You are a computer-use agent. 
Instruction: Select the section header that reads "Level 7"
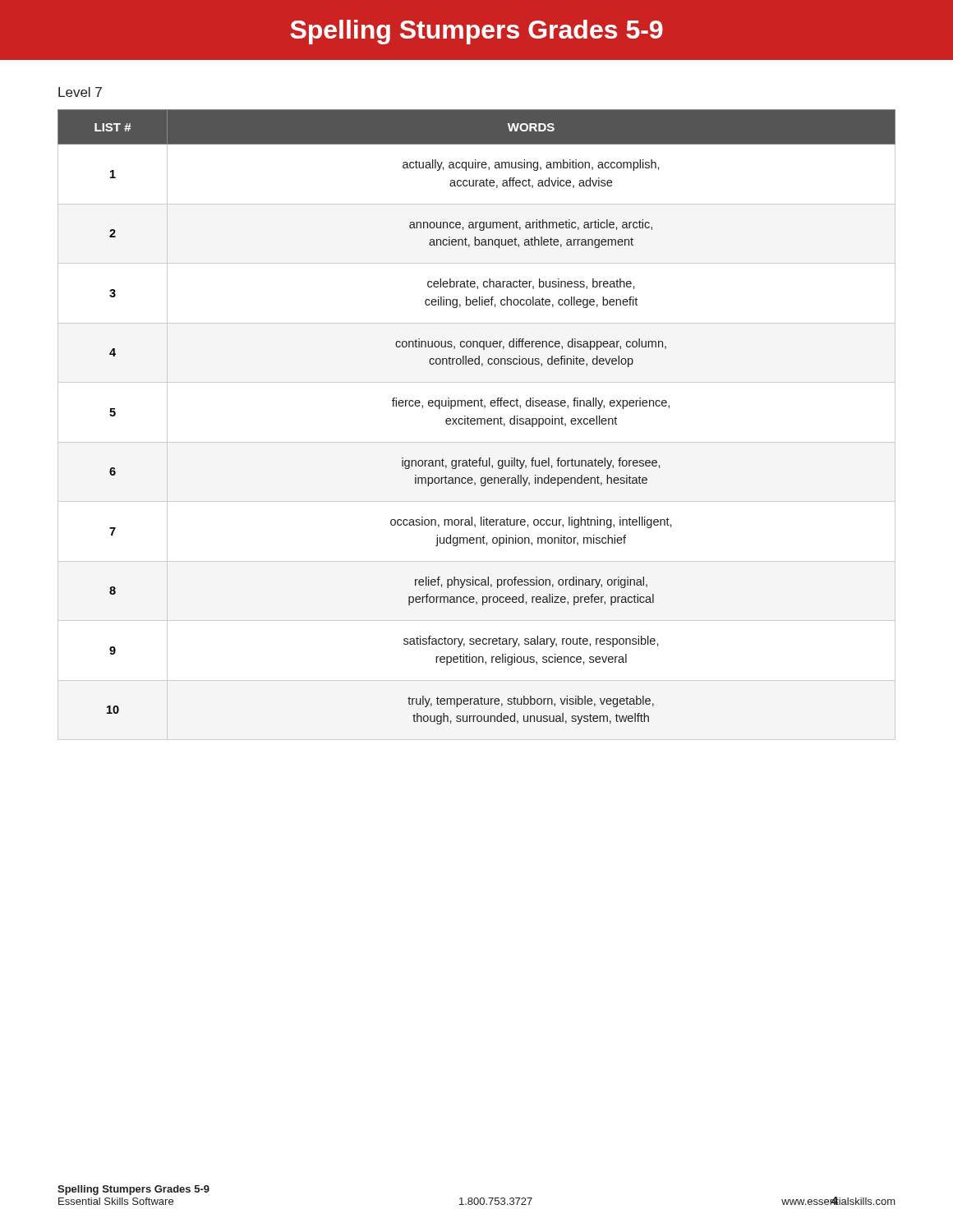click(80, 92)
